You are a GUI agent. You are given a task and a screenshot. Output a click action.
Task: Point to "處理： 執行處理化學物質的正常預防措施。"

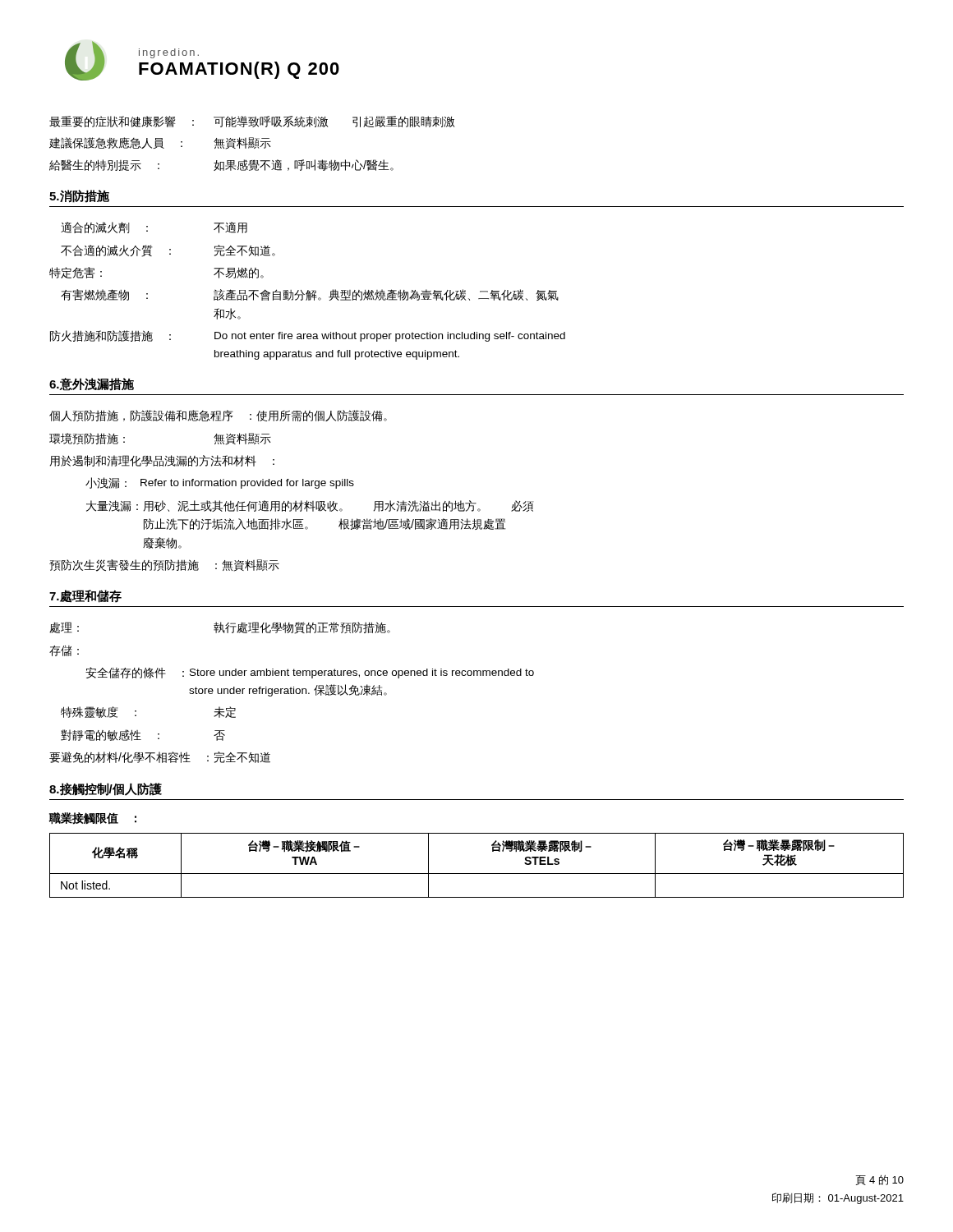[x=220, y=628]
